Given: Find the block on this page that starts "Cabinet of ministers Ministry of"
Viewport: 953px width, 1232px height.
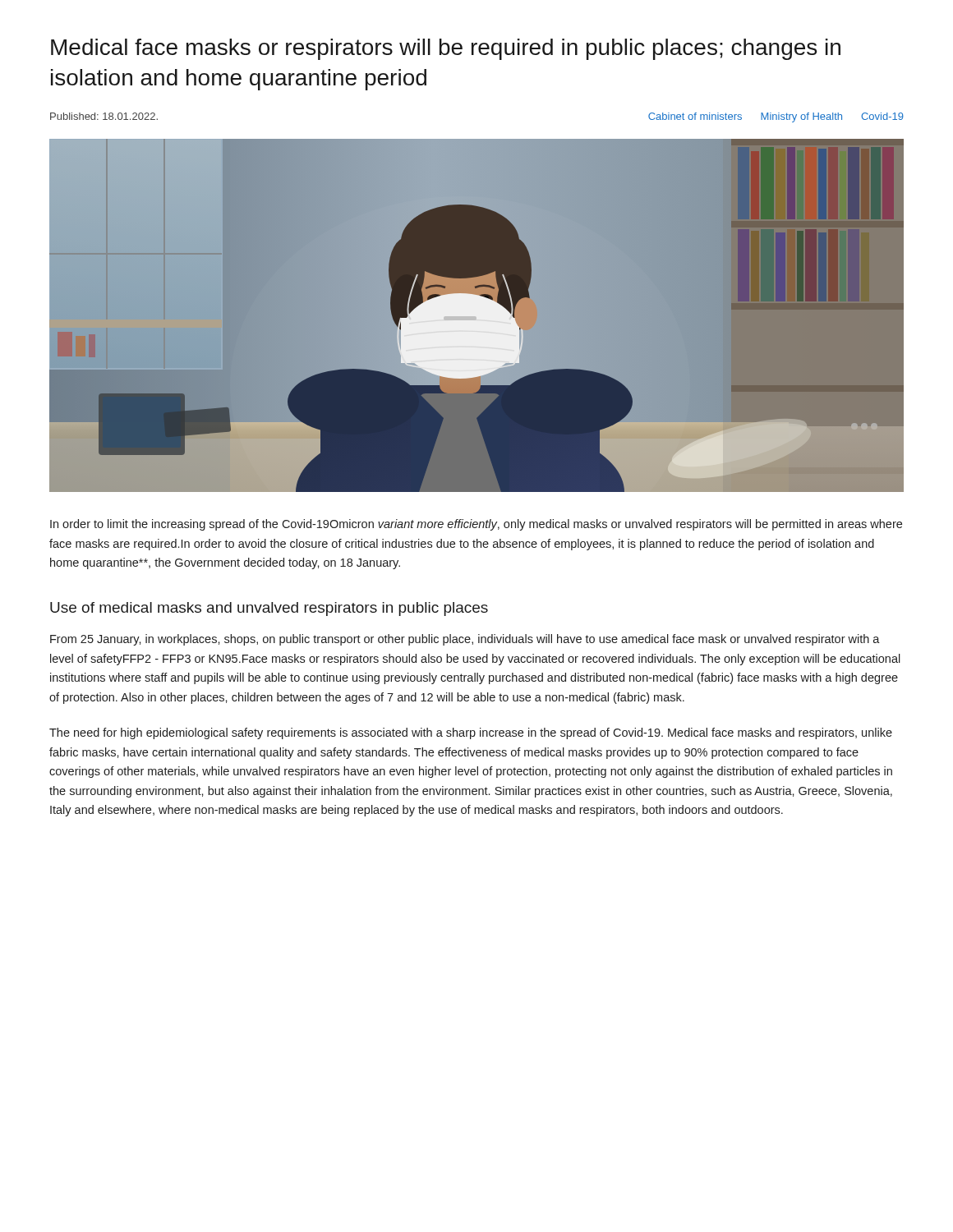Looking at the screenshot, I should coord(776,116).
